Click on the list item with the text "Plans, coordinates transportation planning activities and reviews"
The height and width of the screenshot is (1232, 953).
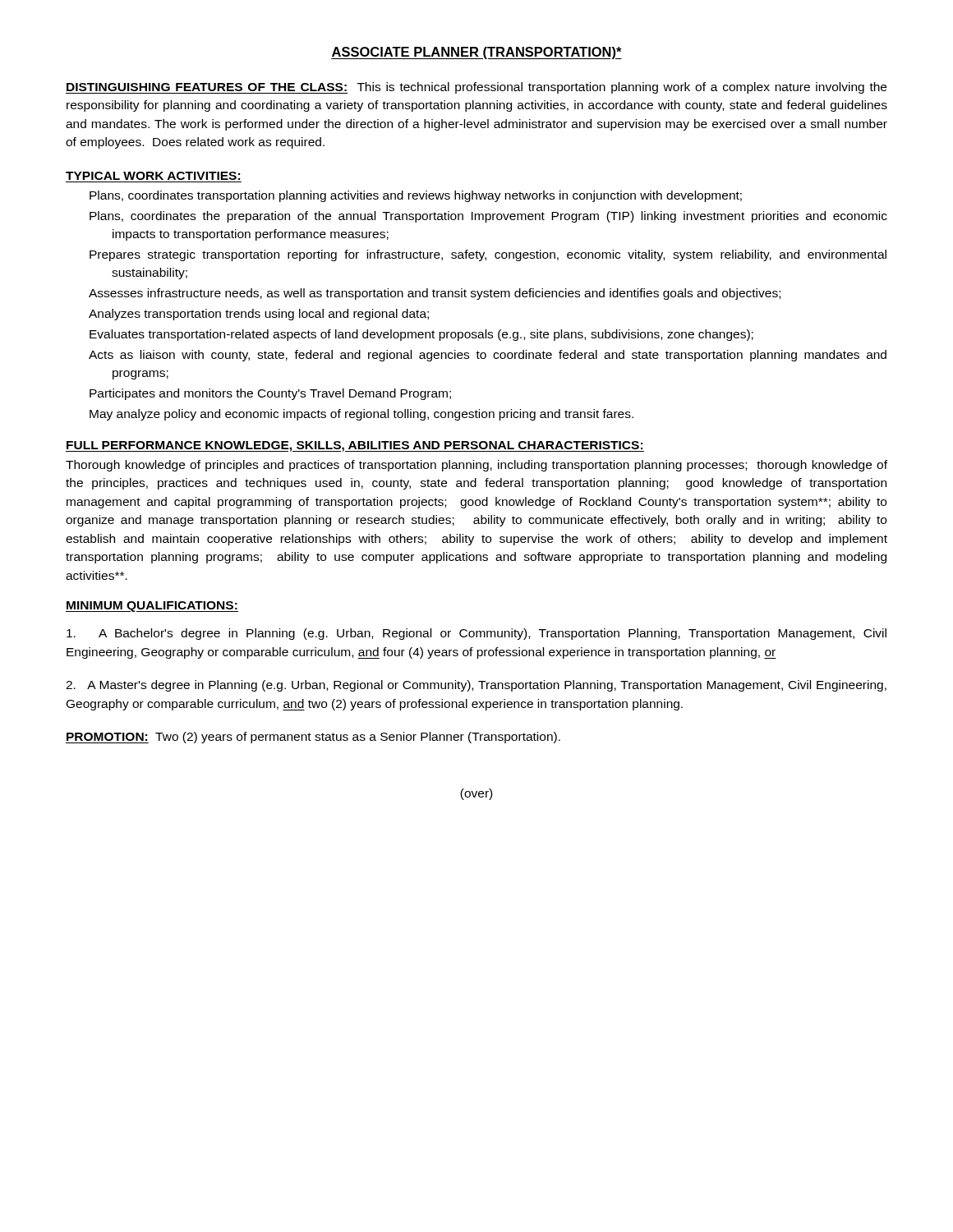pyautogui.click(x=416, y=195)
